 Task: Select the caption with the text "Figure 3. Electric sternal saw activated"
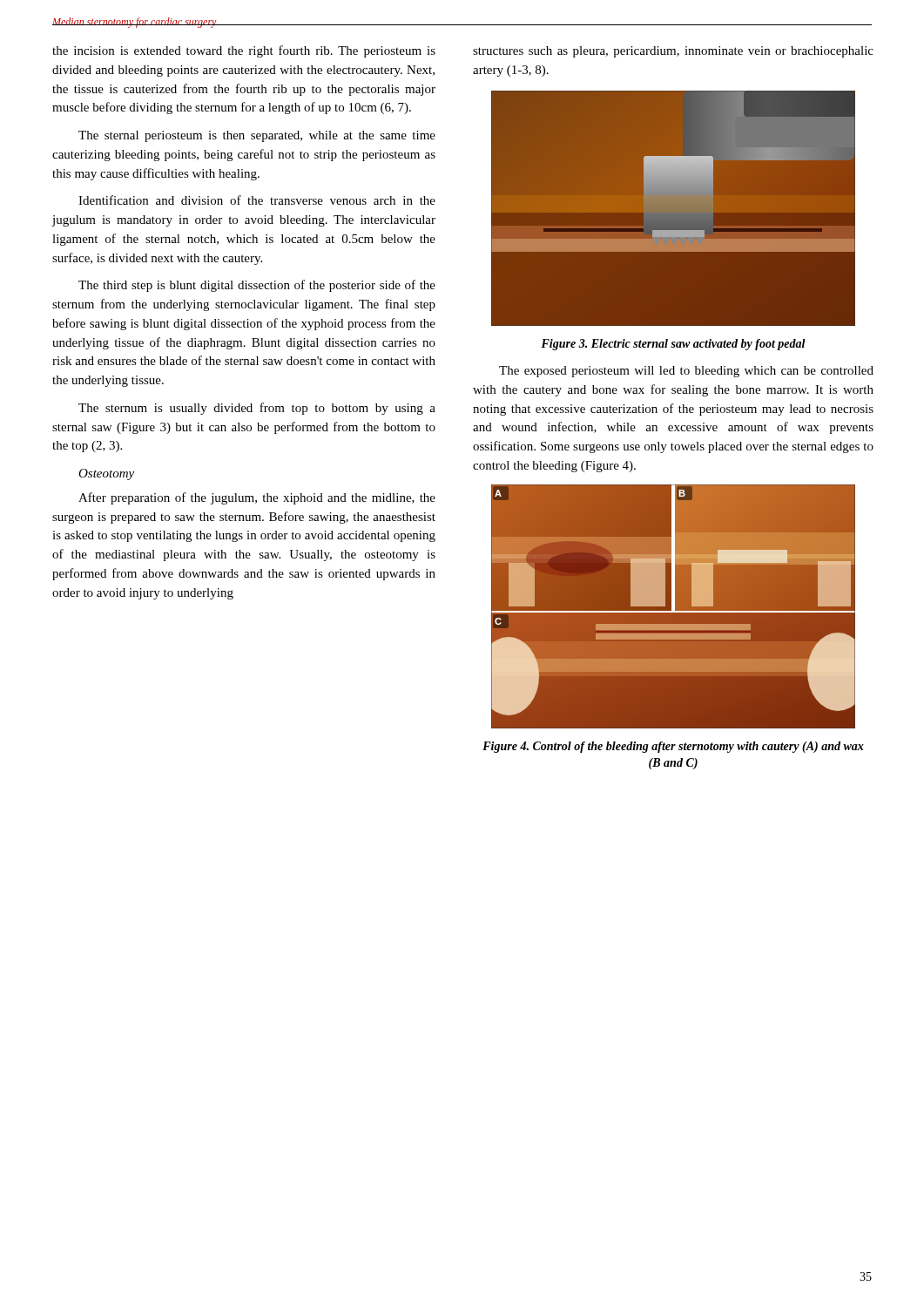[x=673, y=344]
